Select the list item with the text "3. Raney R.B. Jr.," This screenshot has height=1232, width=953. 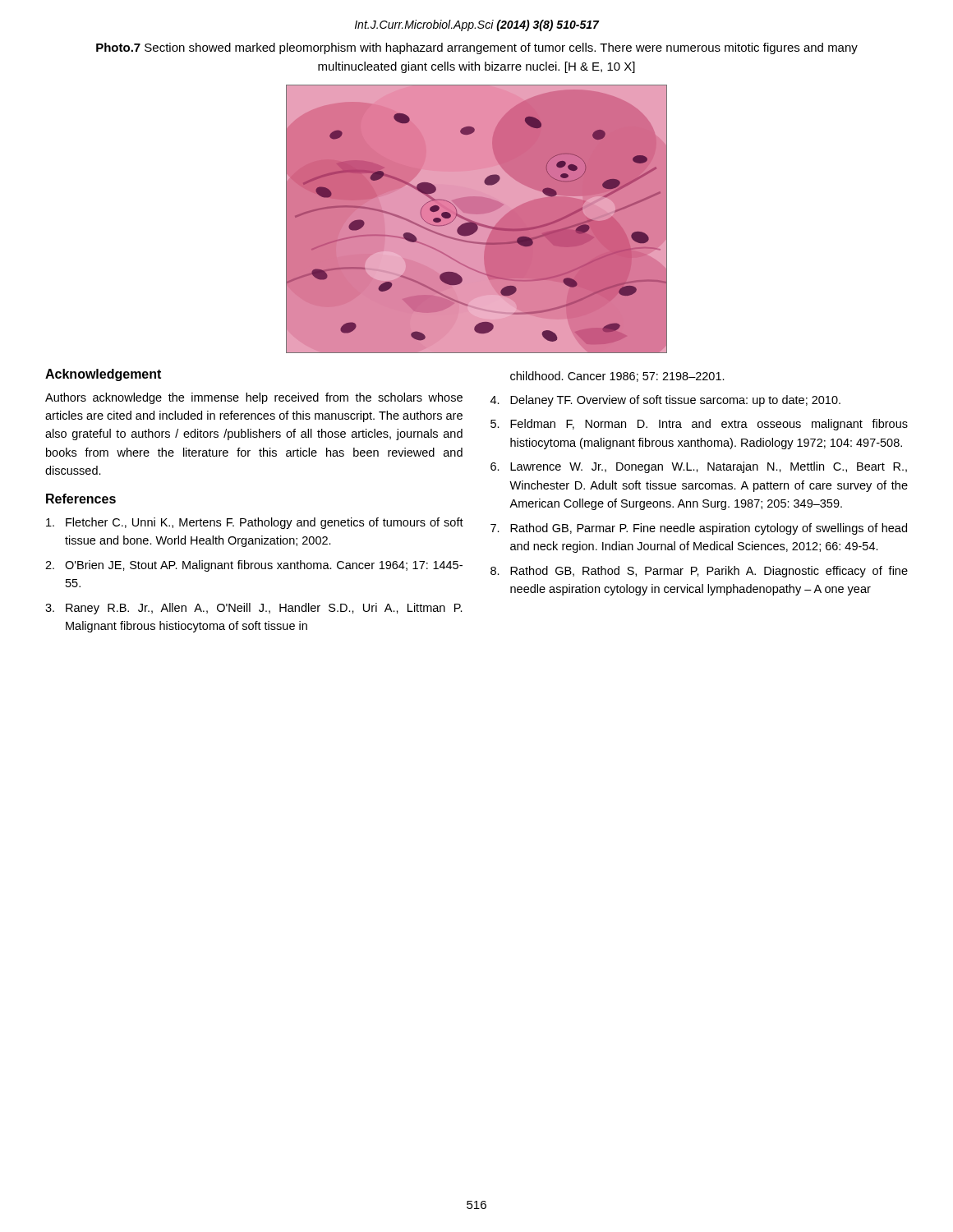point(254,617)
